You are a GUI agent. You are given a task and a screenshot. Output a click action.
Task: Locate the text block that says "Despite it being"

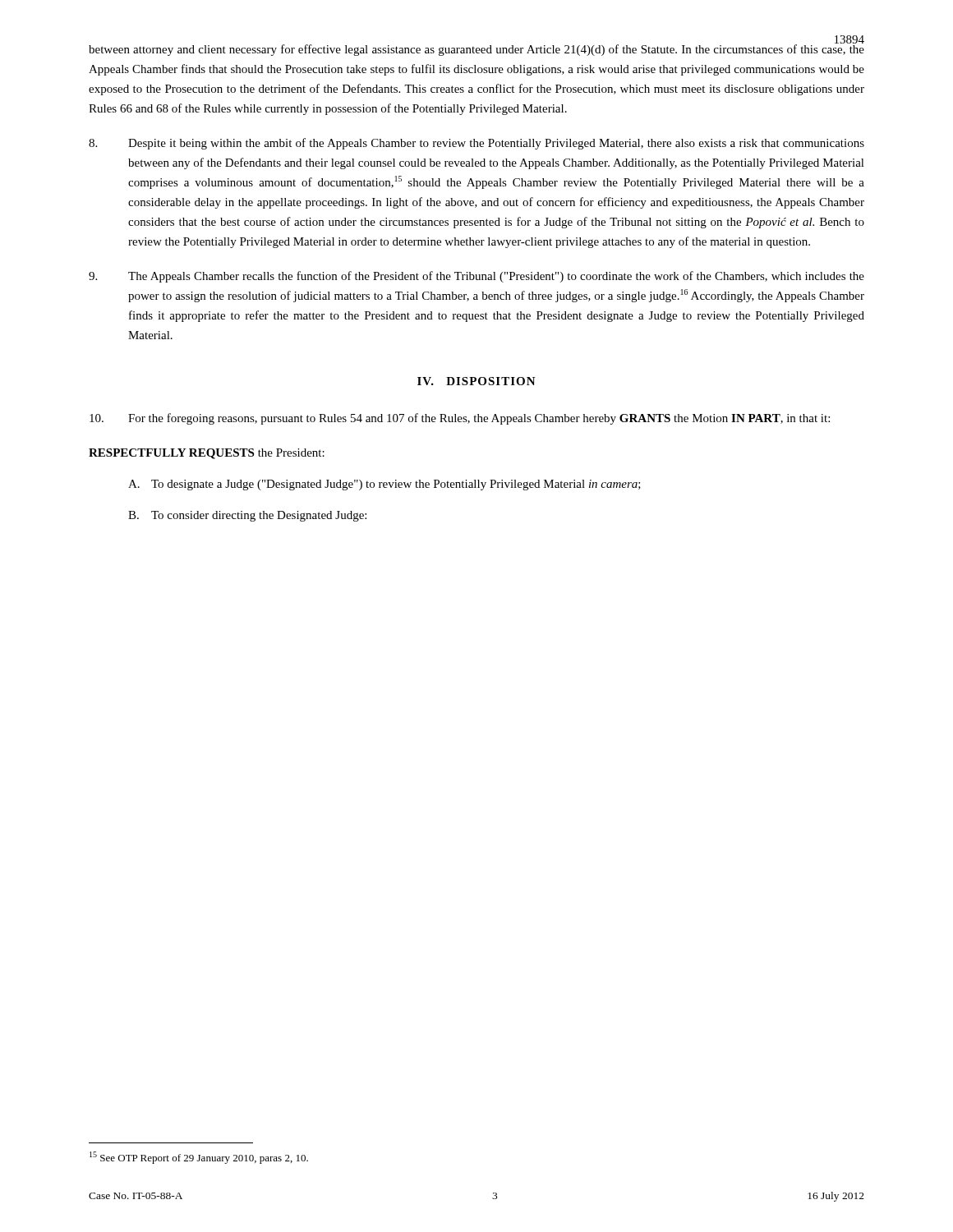click(476, 192)
